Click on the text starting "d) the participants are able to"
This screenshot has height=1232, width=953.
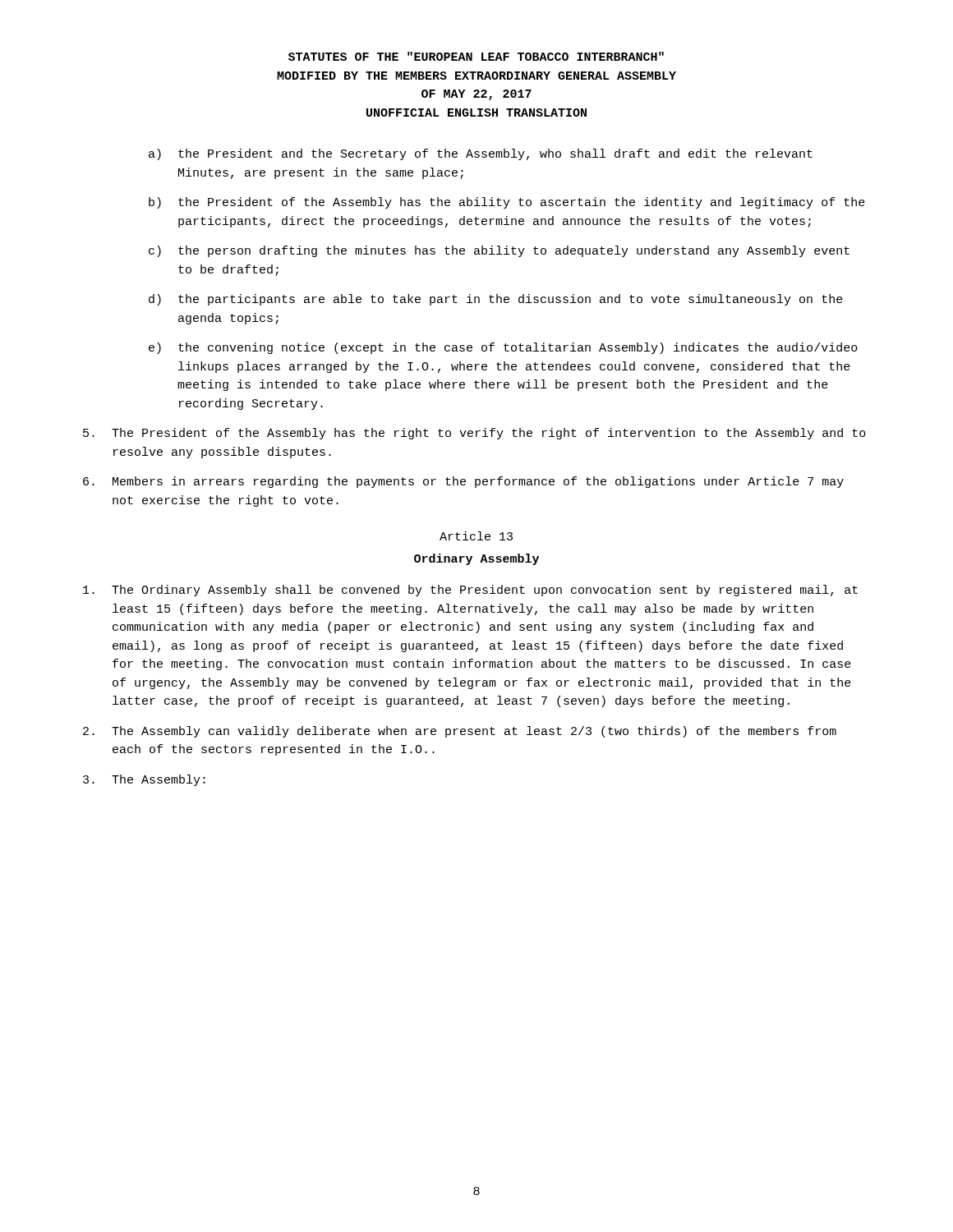tap(509, 310)
